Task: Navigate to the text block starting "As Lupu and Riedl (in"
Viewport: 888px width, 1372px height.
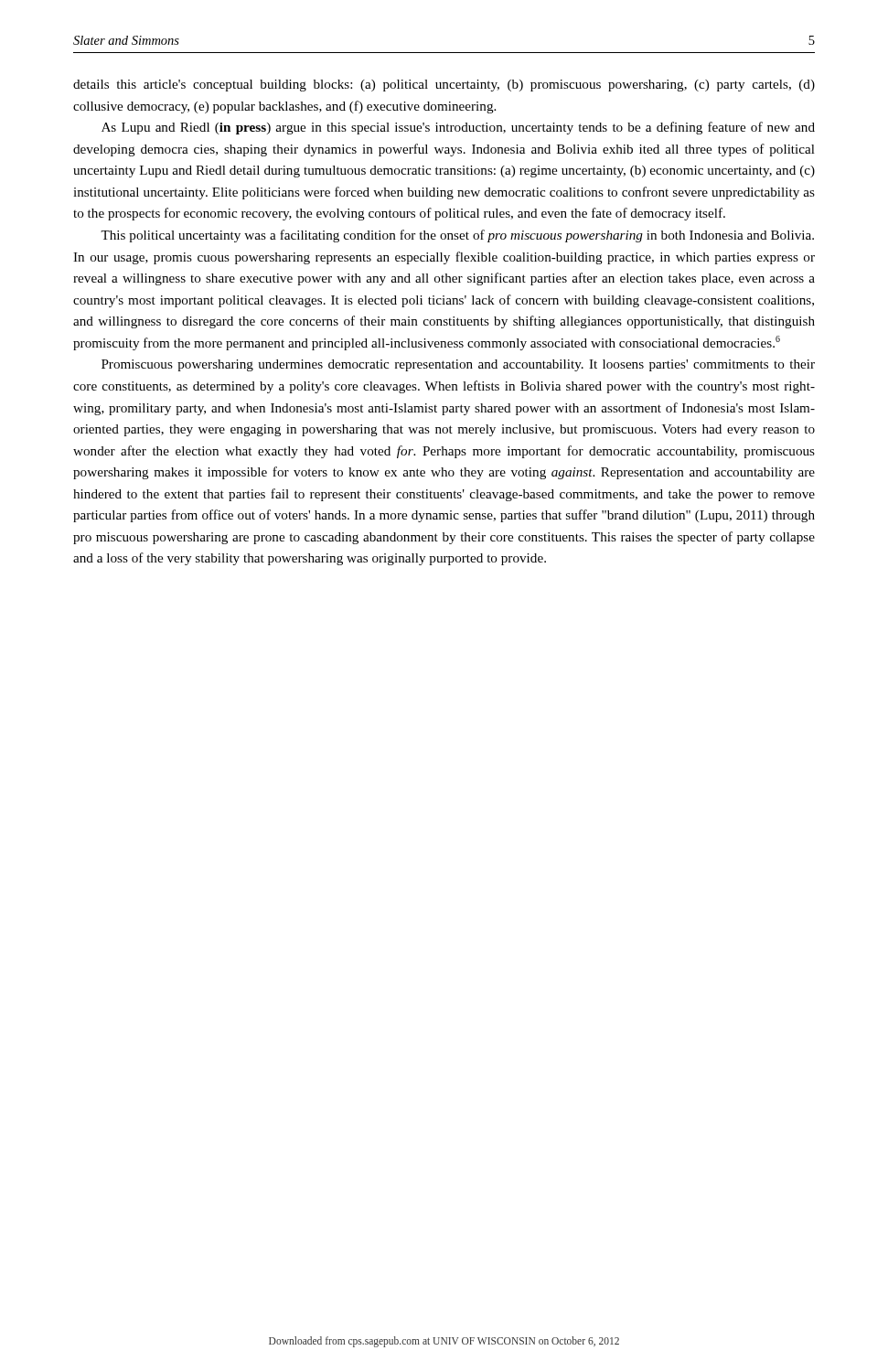Action: click(444, 170)
